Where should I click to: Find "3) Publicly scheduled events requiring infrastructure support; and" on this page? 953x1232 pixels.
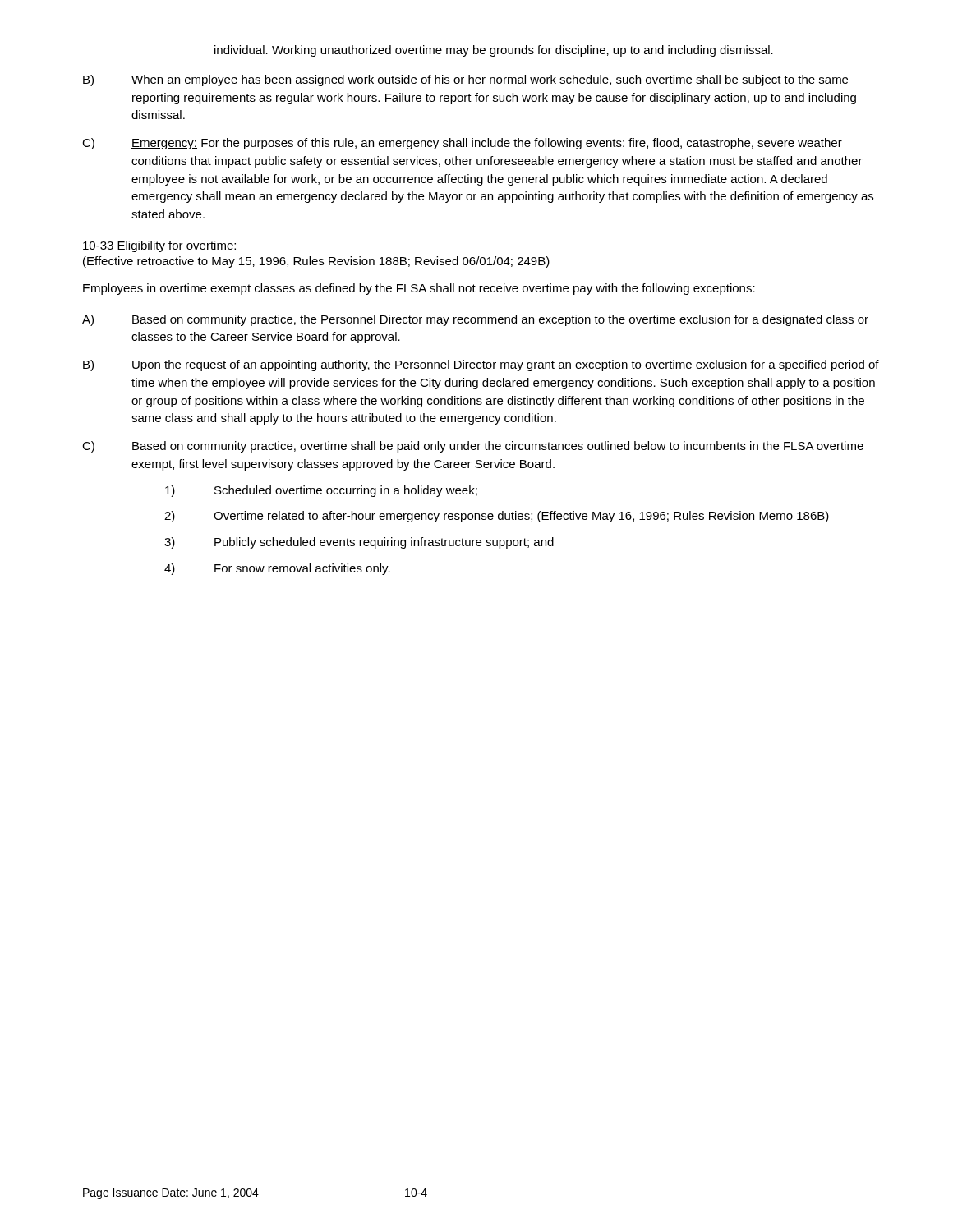(526, 542)
